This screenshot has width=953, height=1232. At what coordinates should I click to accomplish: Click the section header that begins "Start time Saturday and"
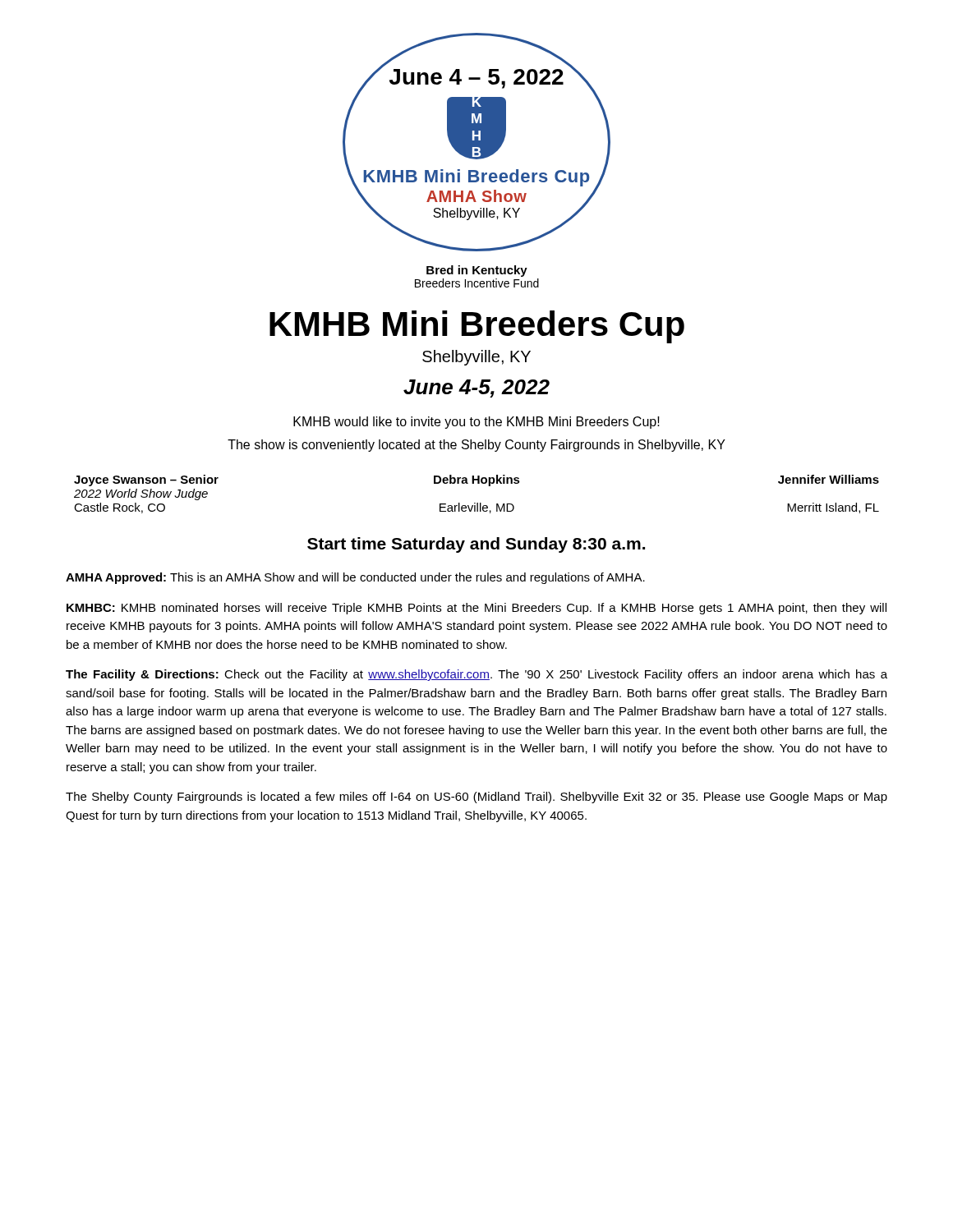click(x=476, y=543)
